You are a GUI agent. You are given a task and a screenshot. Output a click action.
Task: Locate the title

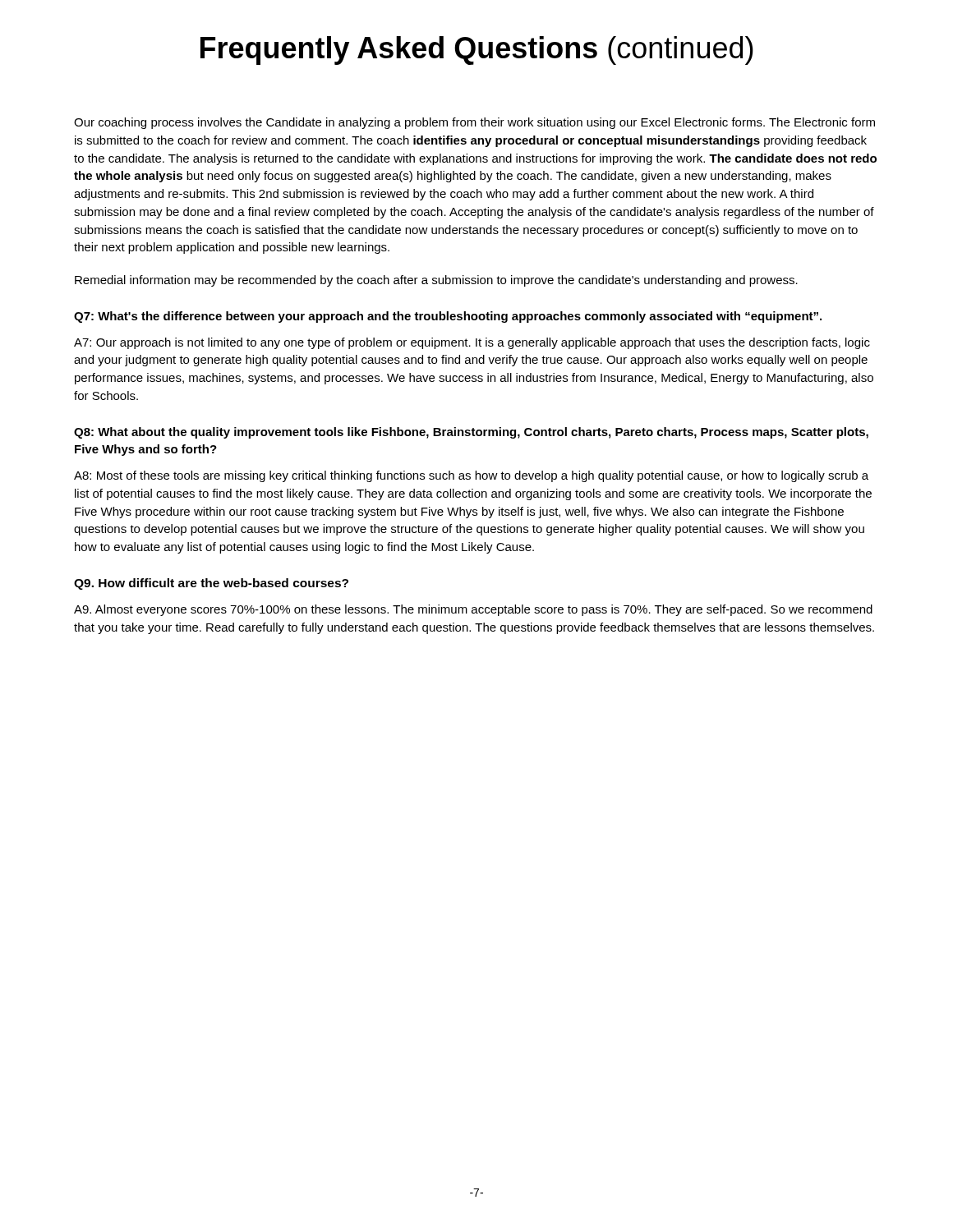click(x=476, y=48)
